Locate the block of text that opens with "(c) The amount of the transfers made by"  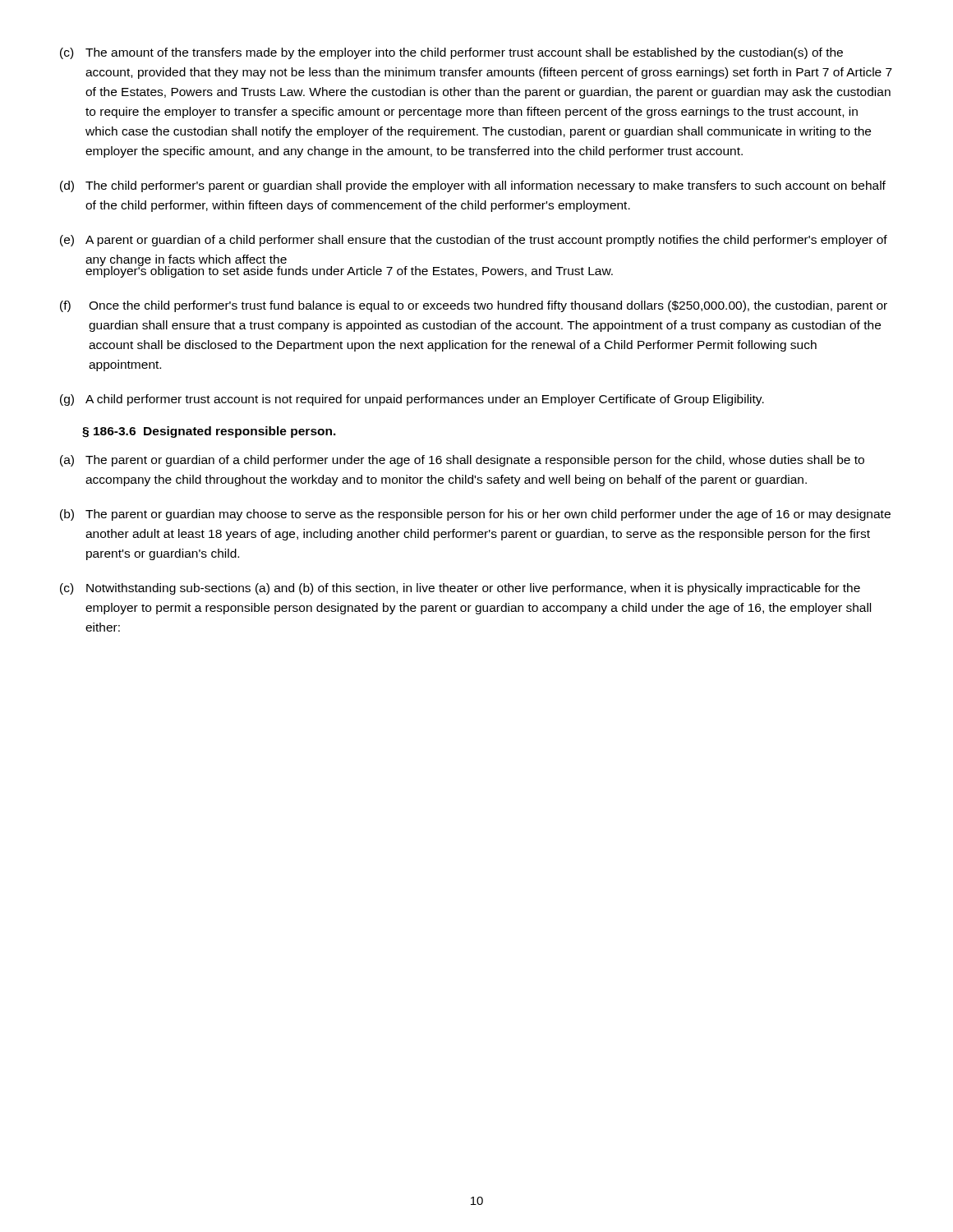coord(476,102)
